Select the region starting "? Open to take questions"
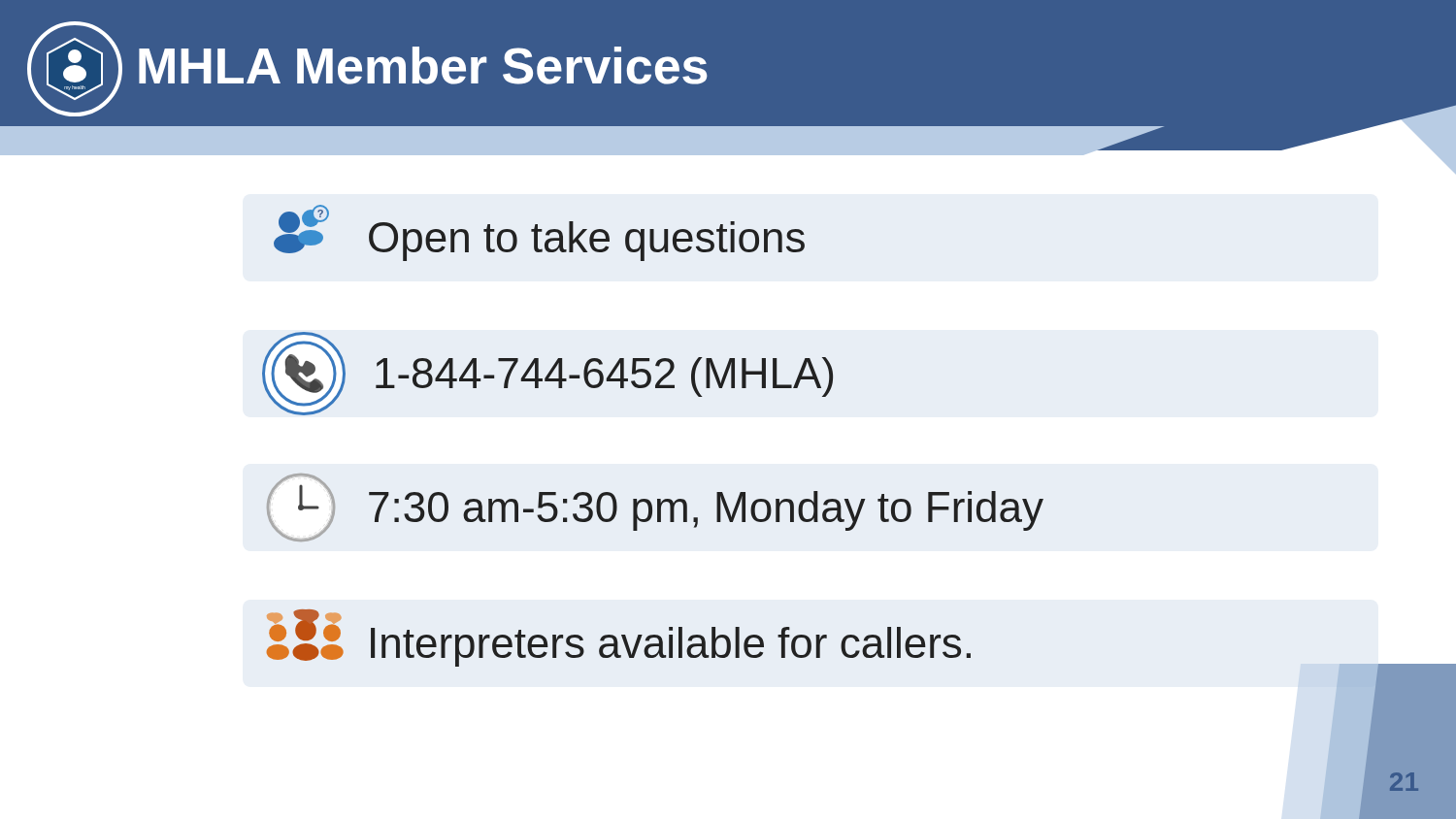Viewport: 1456px width, 819px height. click(x=534, y=238)
